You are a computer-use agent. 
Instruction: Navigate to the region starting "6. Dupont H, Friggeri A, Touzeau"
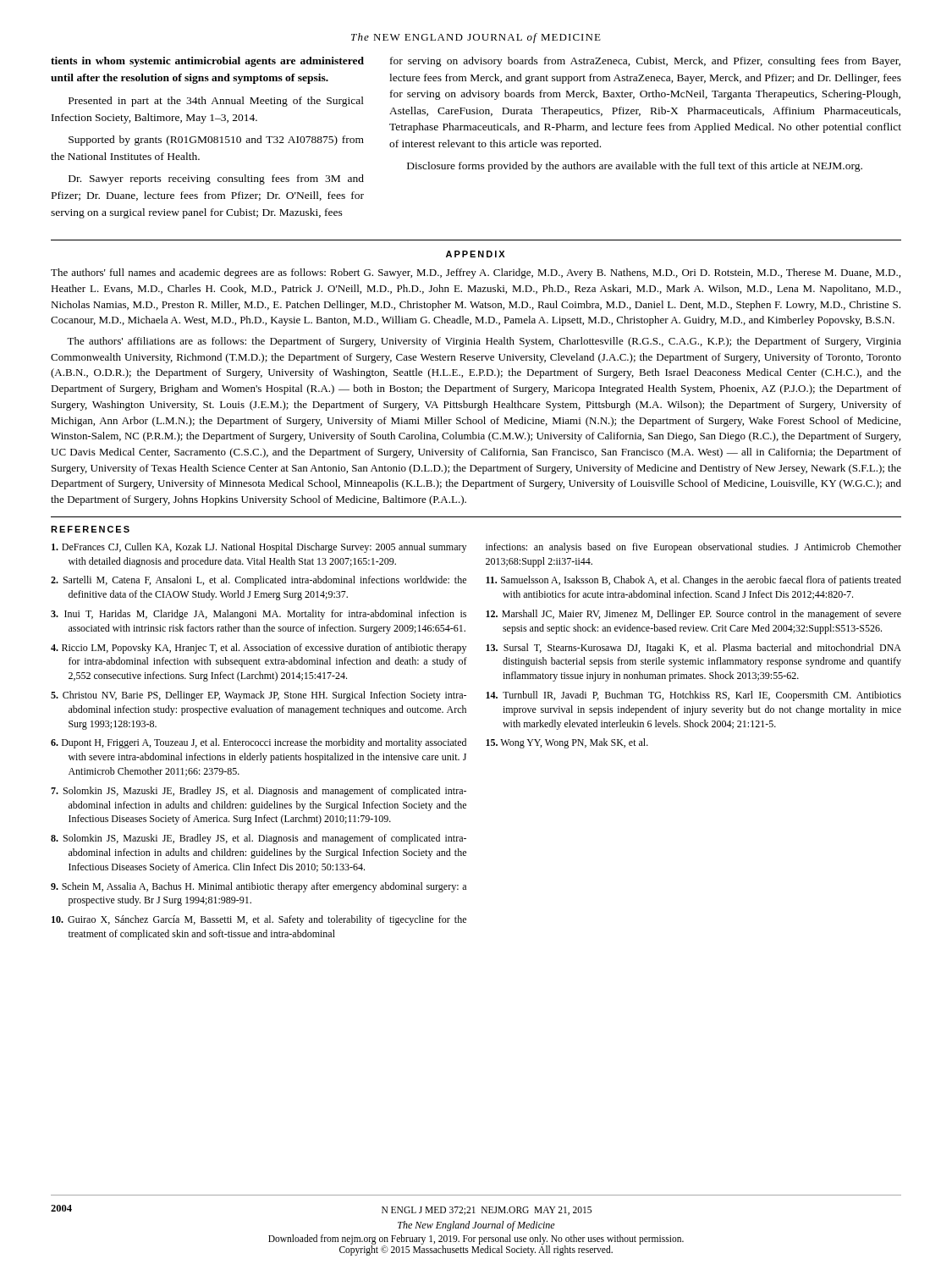click(259, 757)
